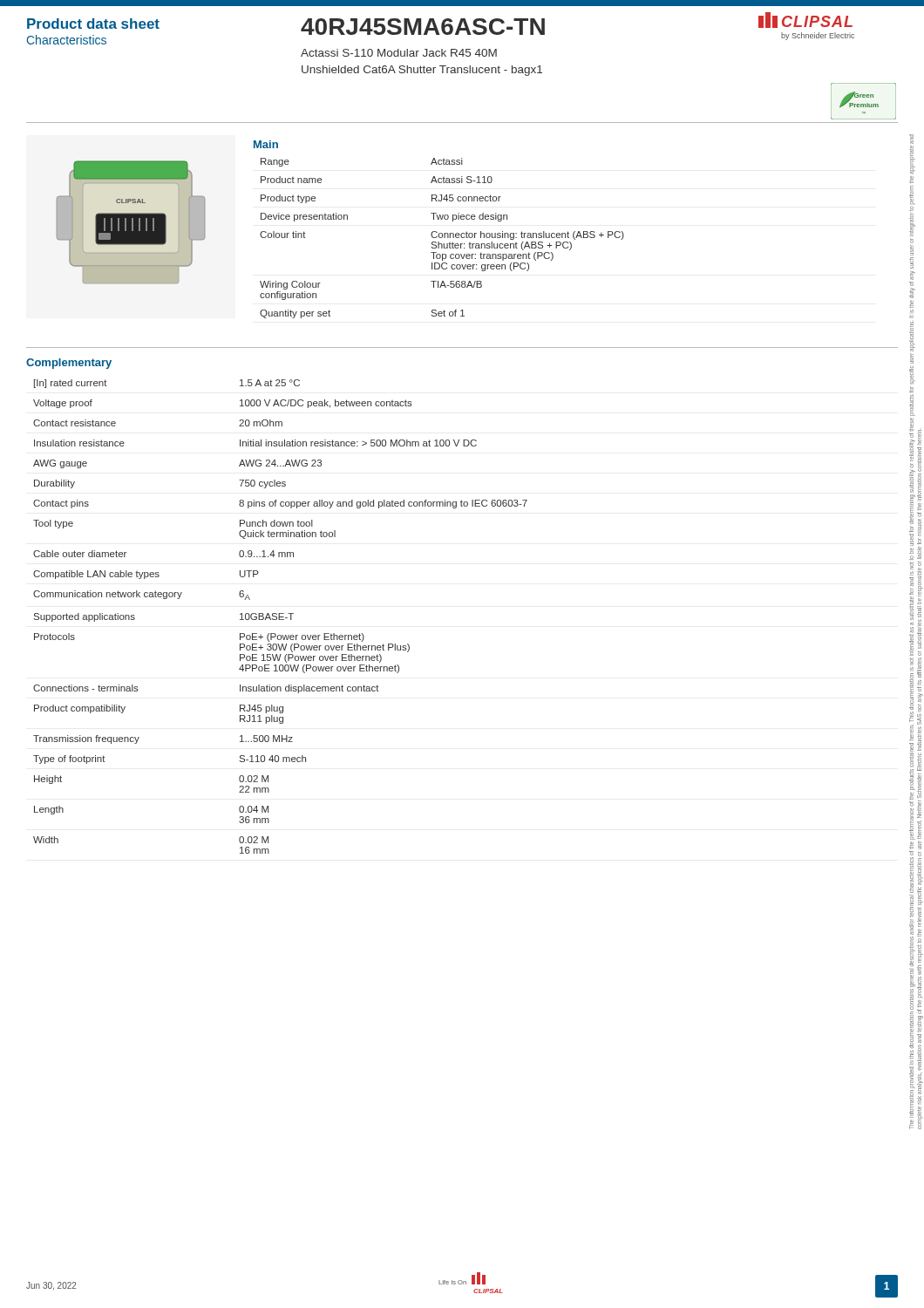Select the text starting "Actassi S-110 Modular Jack R45 40MUnshielded Cat6A Shutter"
The height and width of the screenshot is (1308, 924).
[x=399, y=53]
